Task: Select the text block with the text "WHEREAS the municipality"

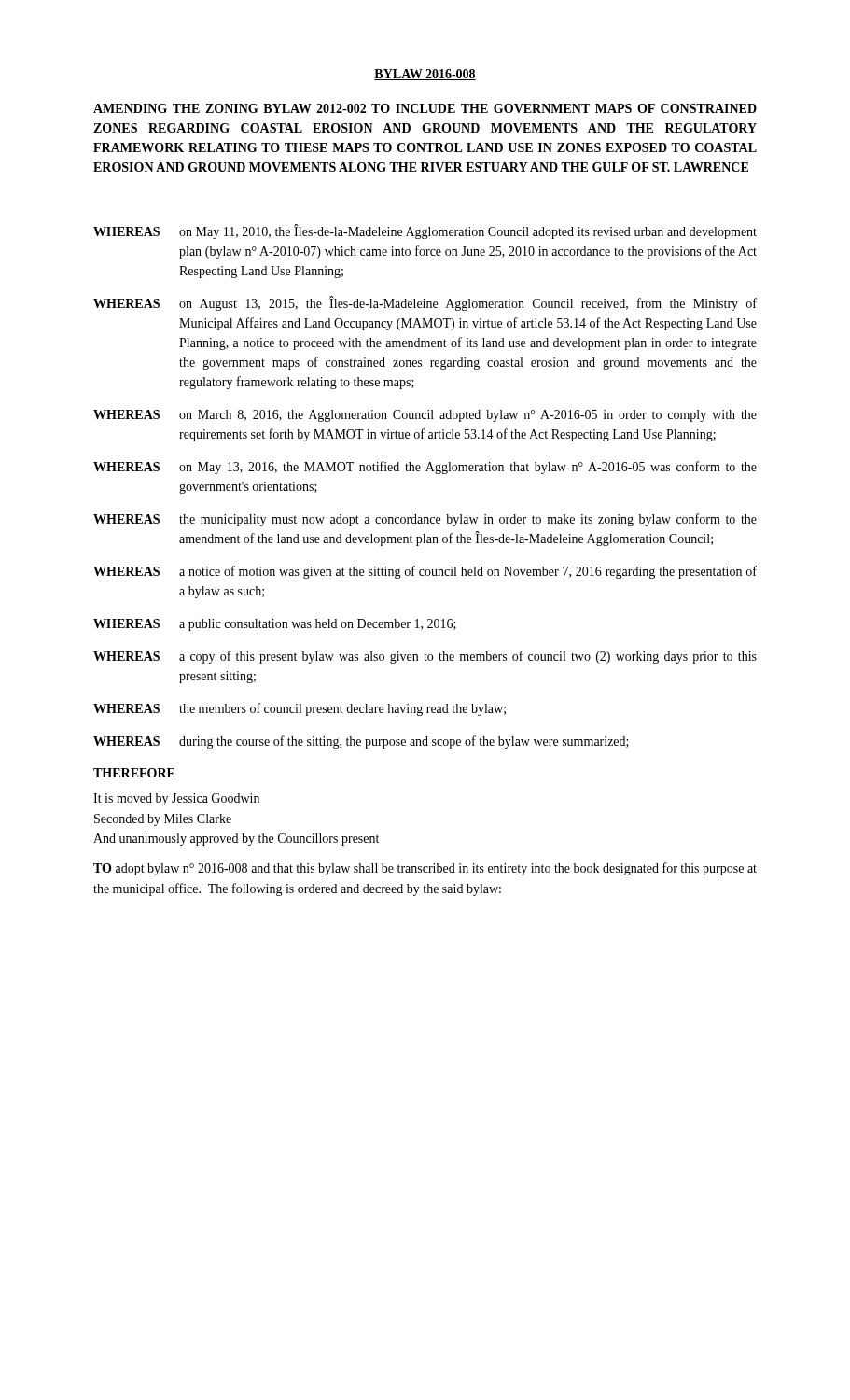Action: tap(425, 529)
